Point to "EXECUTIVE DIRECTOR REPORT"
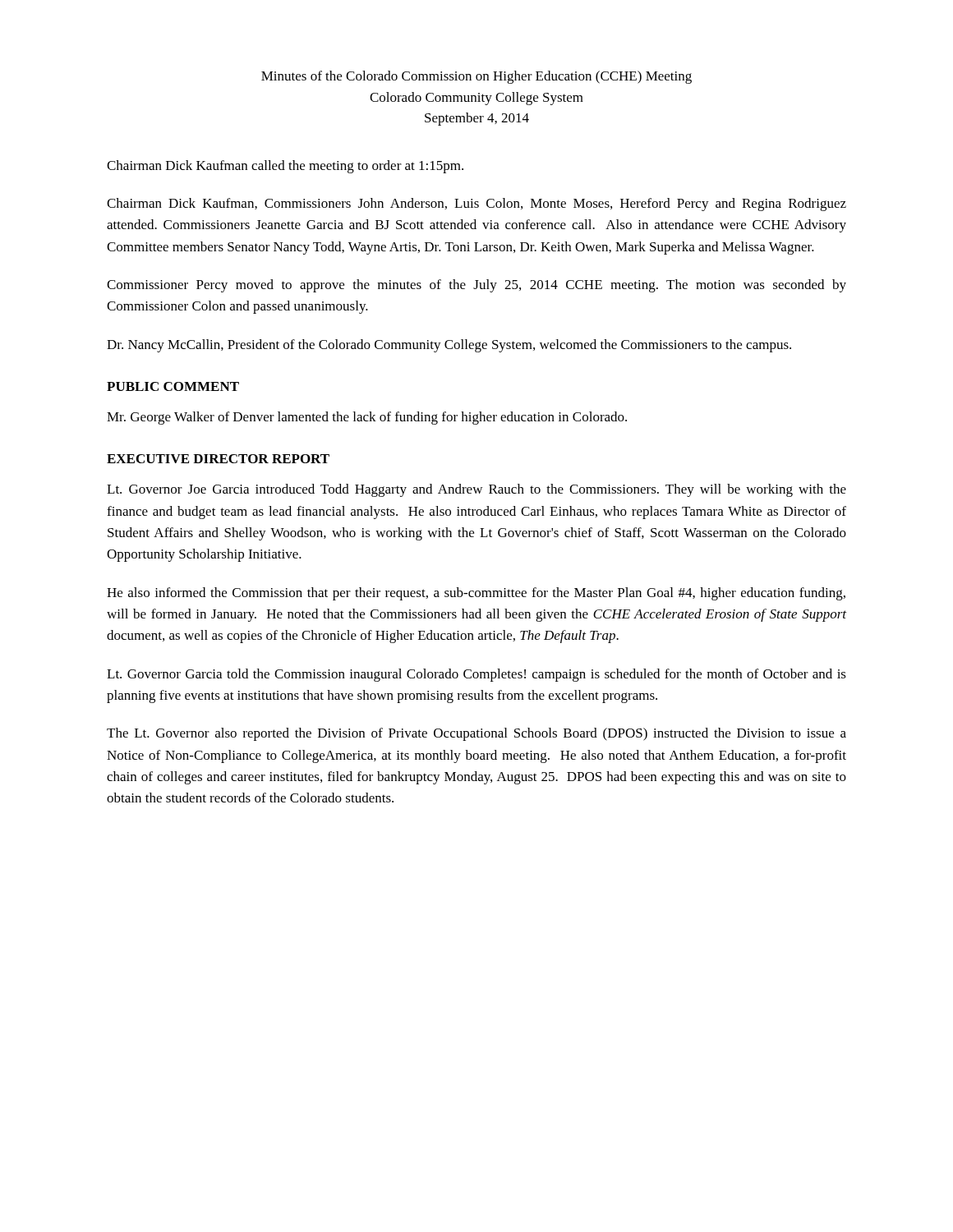This screenshot has width=953, height=1232. click(x=218, y=459)
